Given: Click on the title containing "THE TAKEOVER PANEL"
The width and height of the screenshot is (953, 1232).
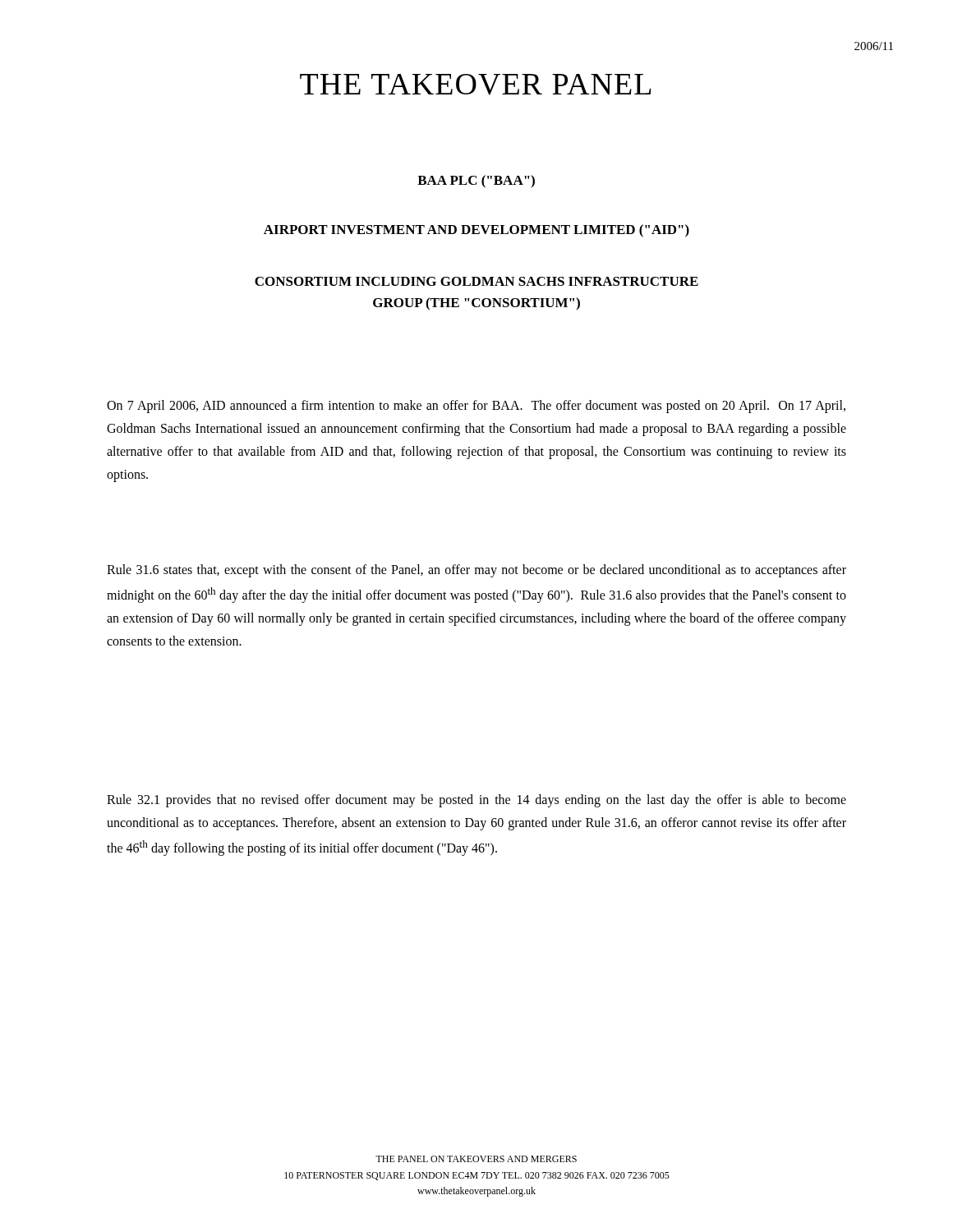Looking at the screenshot, I should (476, 84).
